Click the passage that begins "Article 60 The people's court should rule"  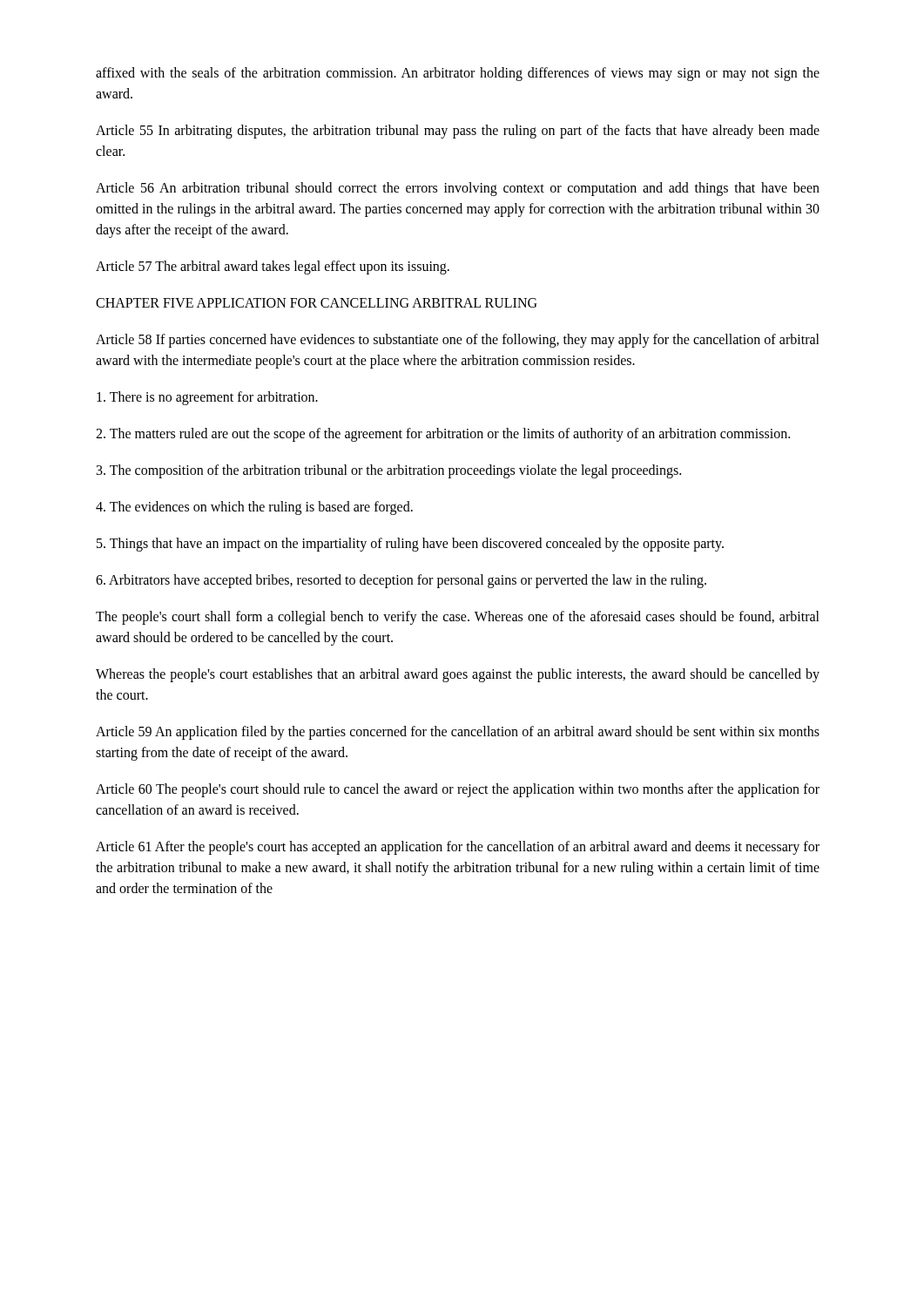click(x=458, y=799)
